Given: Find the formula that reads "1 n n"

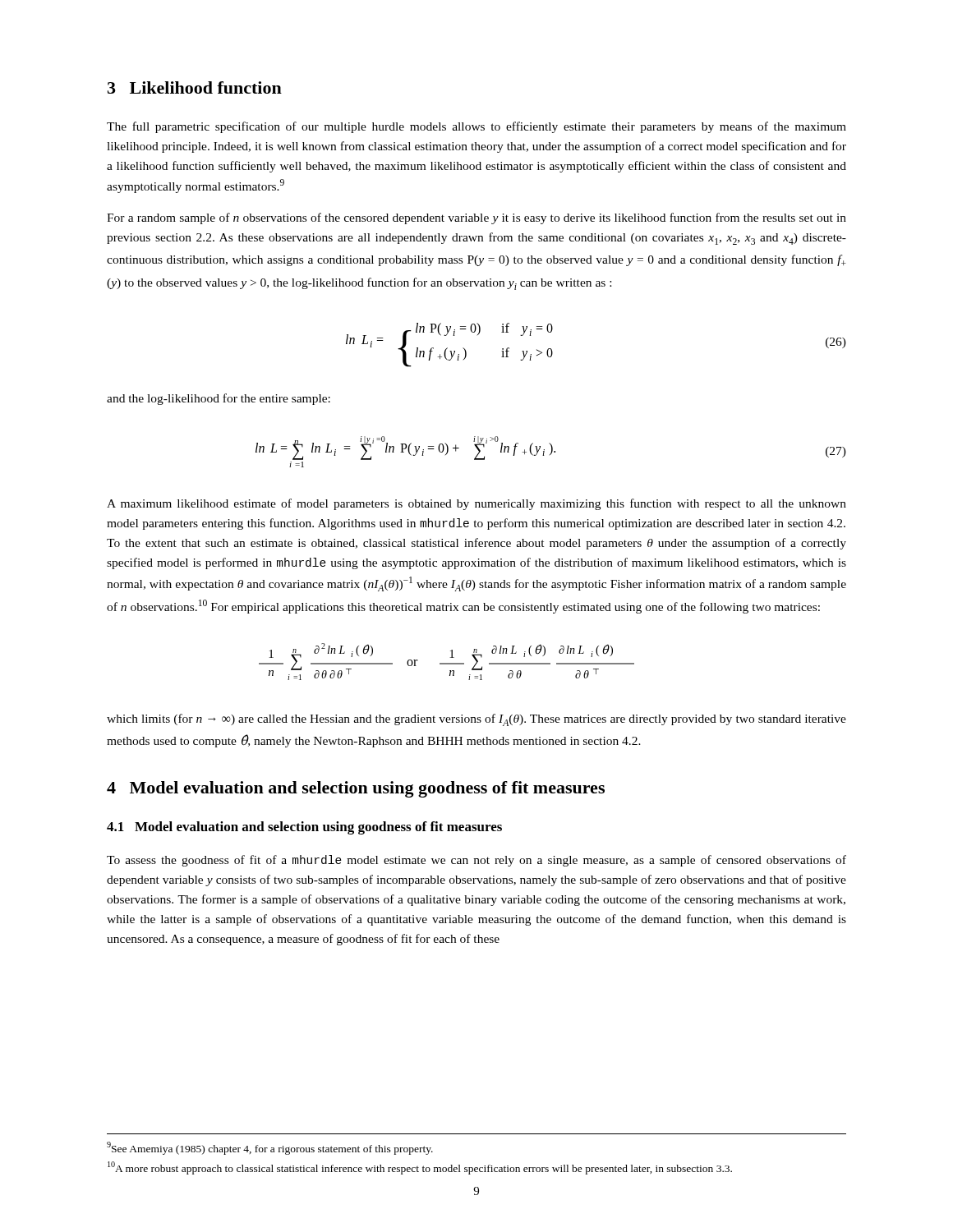Looking at the screenshot, I should coord(476,663).
